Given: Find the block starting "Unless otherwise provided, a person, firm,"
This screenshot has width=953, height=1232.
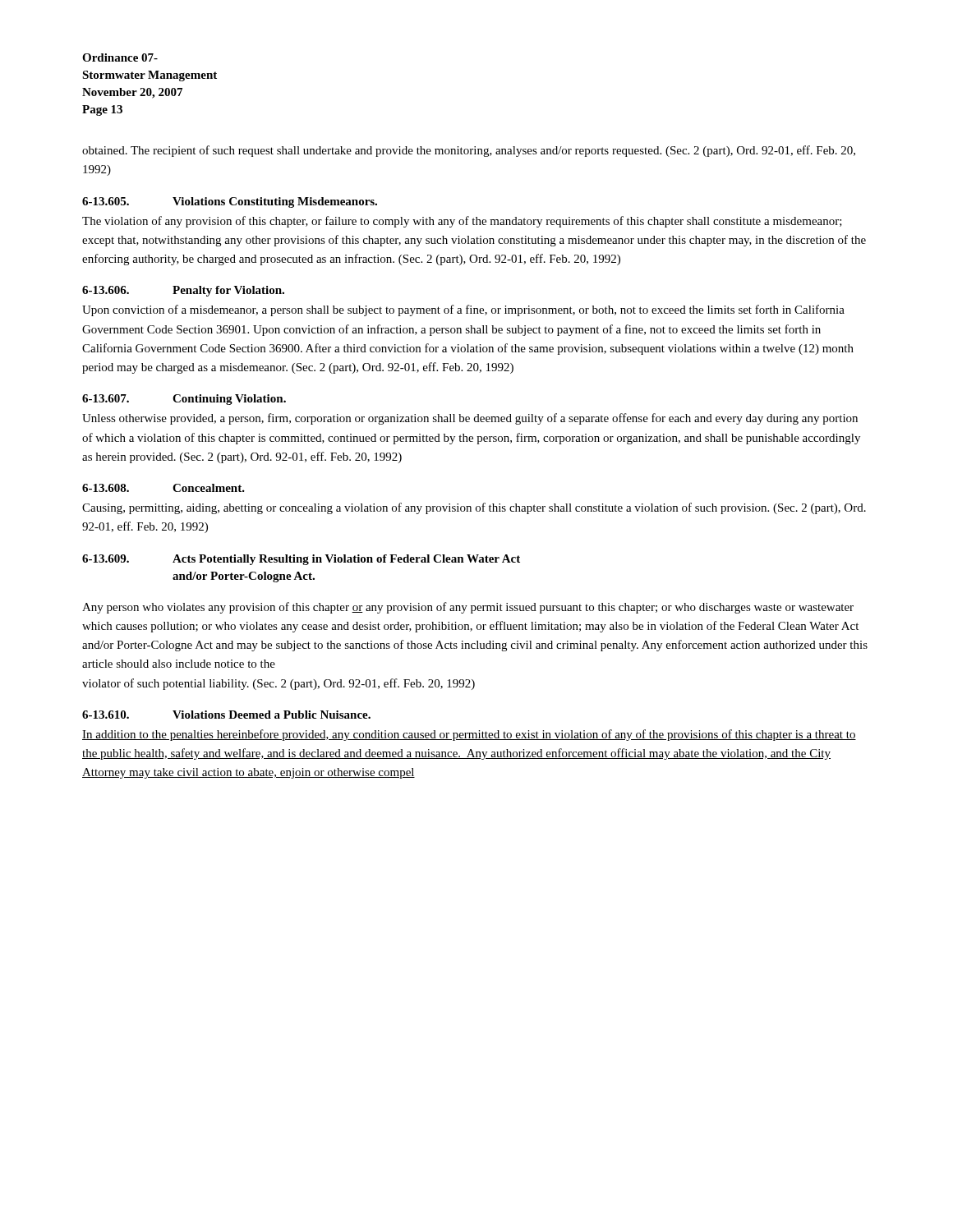Looking at the screenshot, I should 471,437.
